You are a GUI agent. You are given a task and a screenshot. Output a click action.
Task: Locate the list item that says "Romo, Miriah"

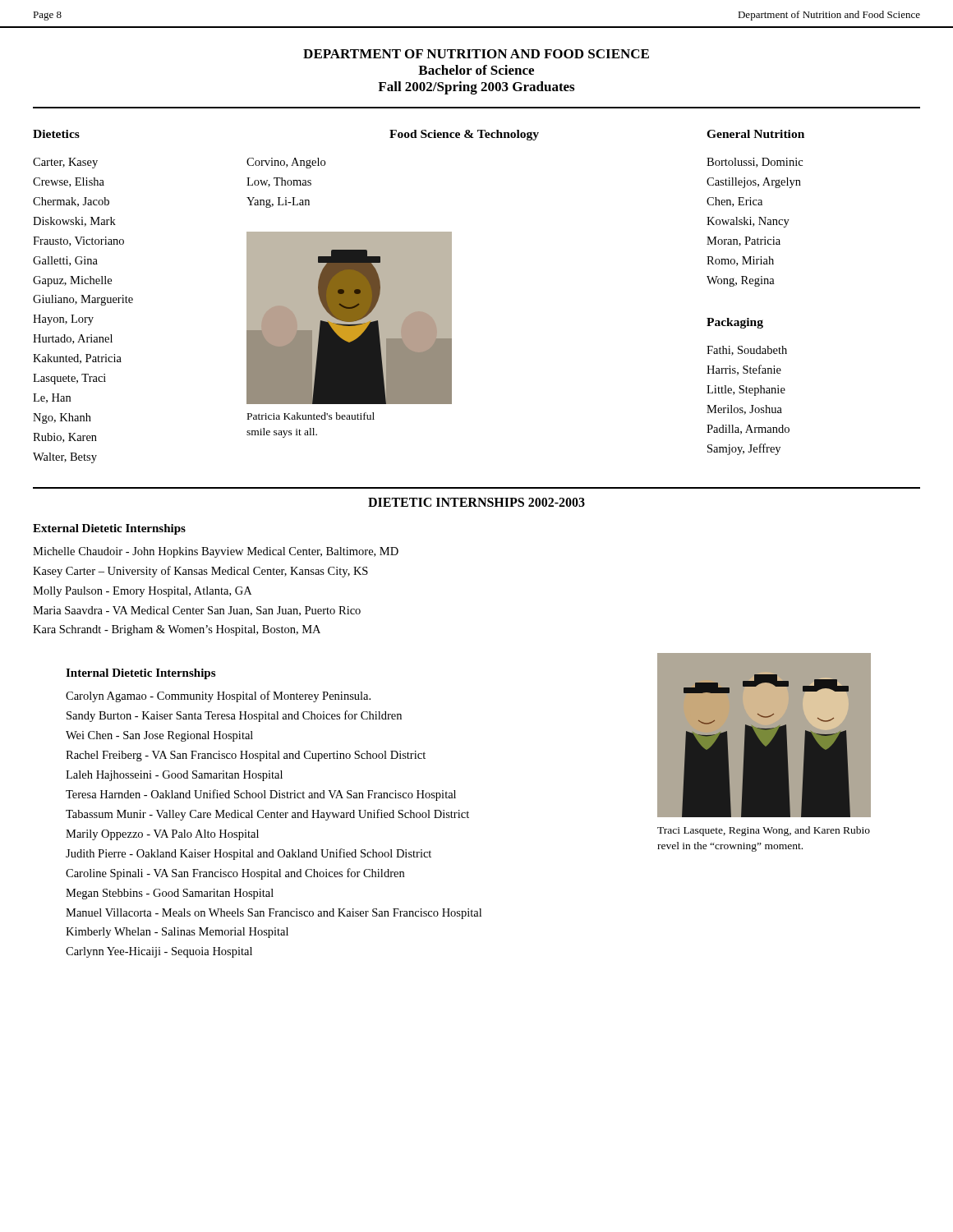pyautogui.click(x=740, y=260)
